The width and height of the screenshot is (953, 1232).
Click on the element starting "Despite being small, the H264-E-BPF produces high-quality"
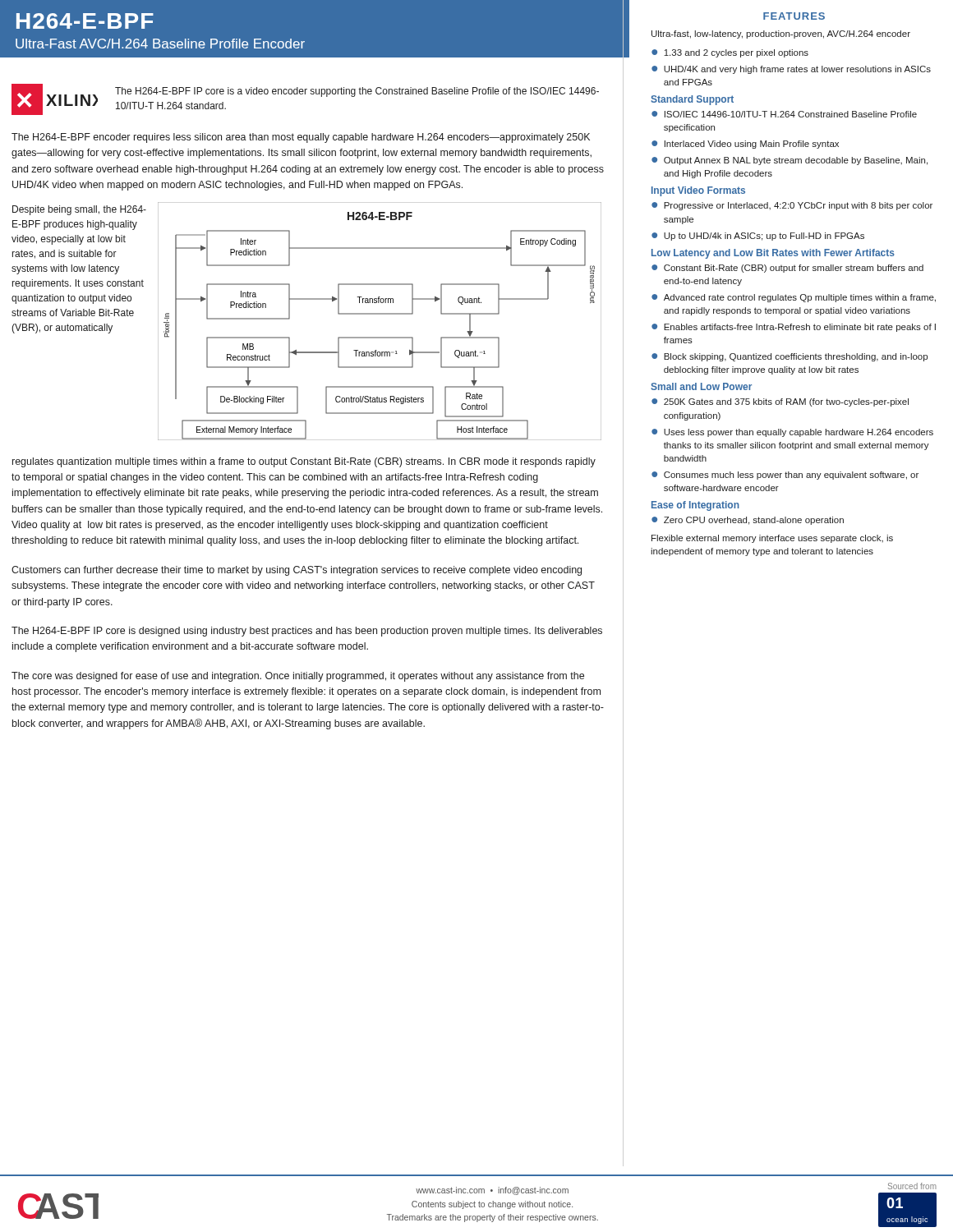coord(79,268)
